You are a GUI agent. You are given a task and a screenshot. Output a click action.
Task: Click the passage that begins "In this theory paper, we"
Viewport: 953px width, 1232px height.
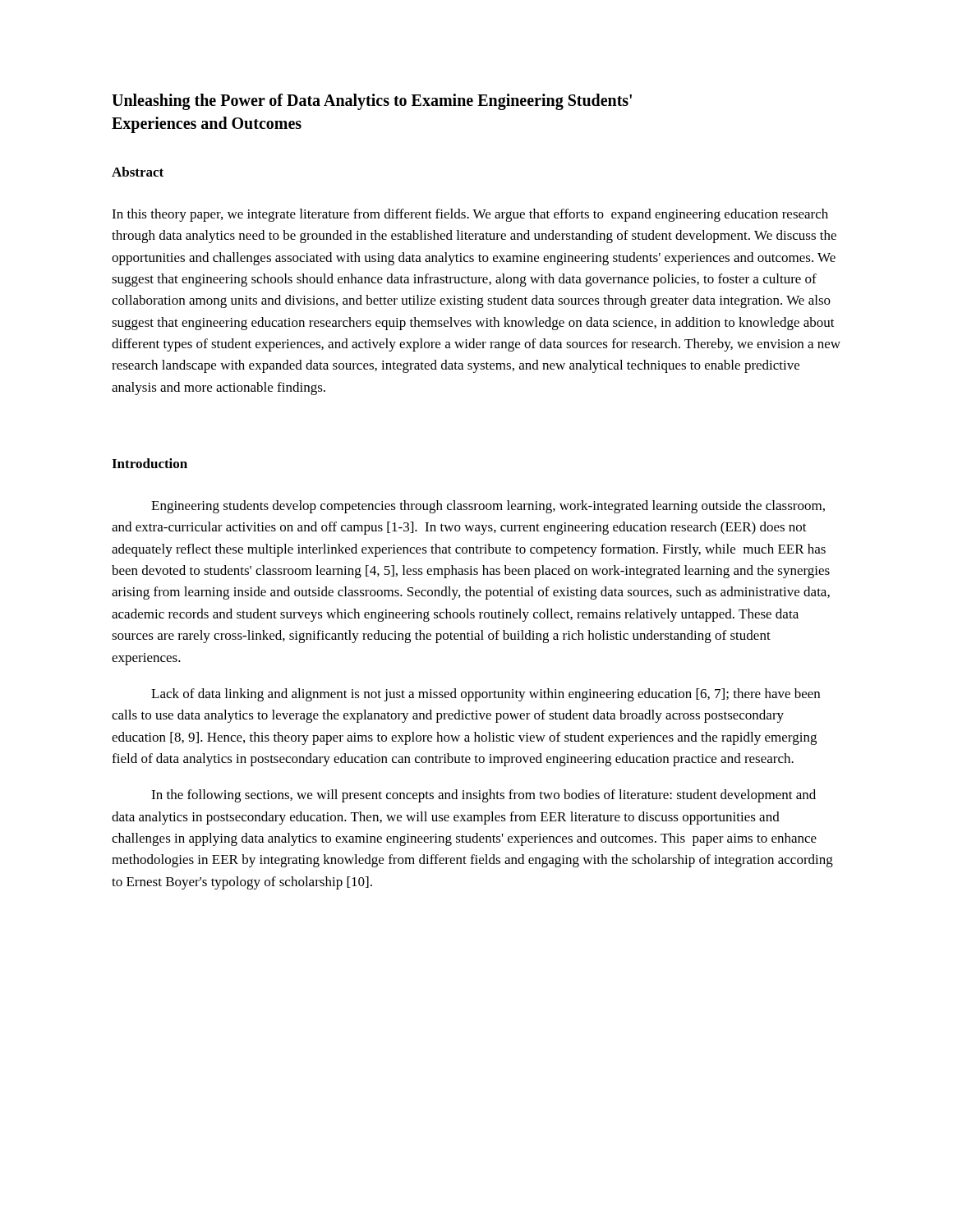point(476,301)
